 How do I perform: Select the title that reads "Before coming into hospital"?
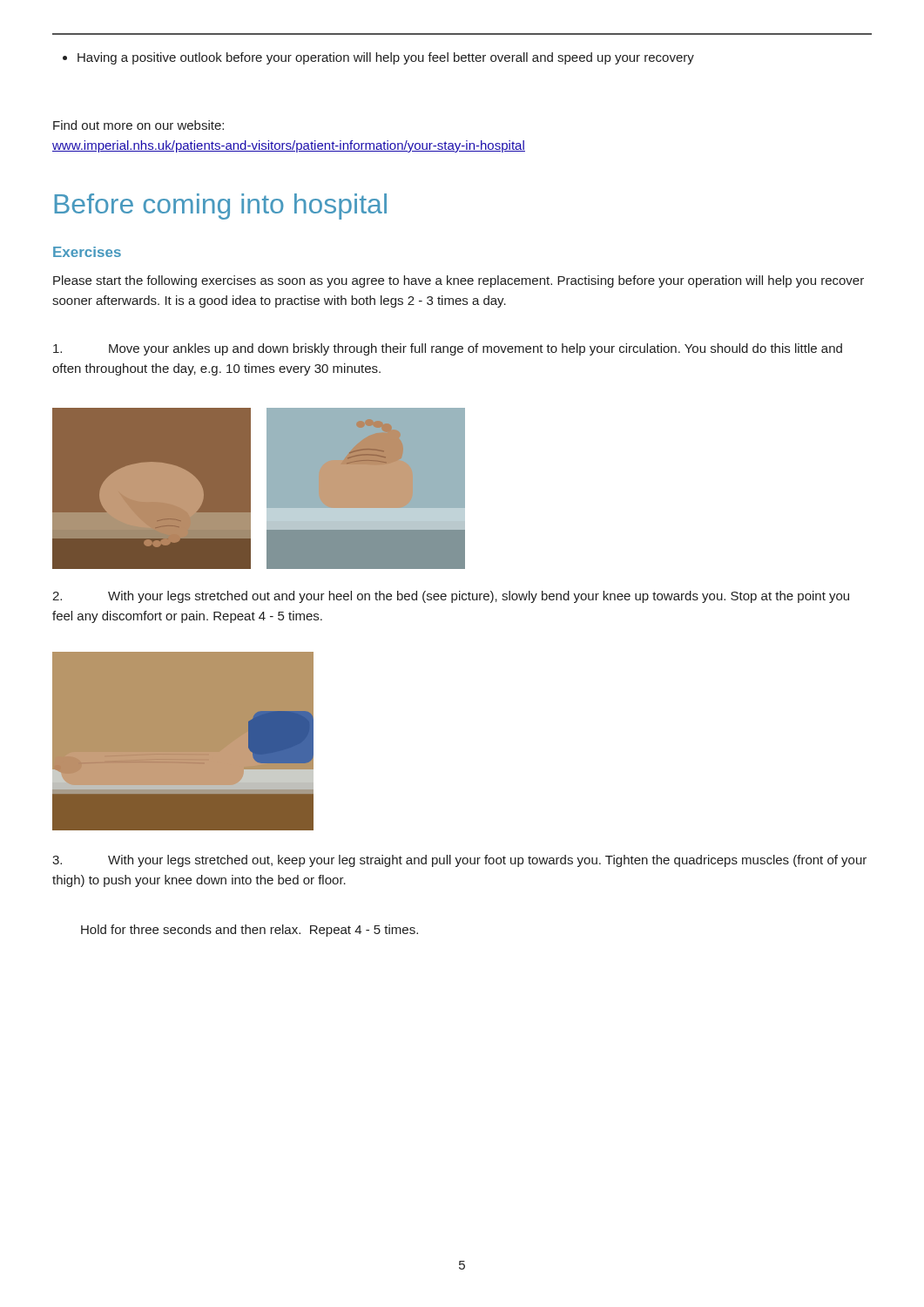point(220,204)
